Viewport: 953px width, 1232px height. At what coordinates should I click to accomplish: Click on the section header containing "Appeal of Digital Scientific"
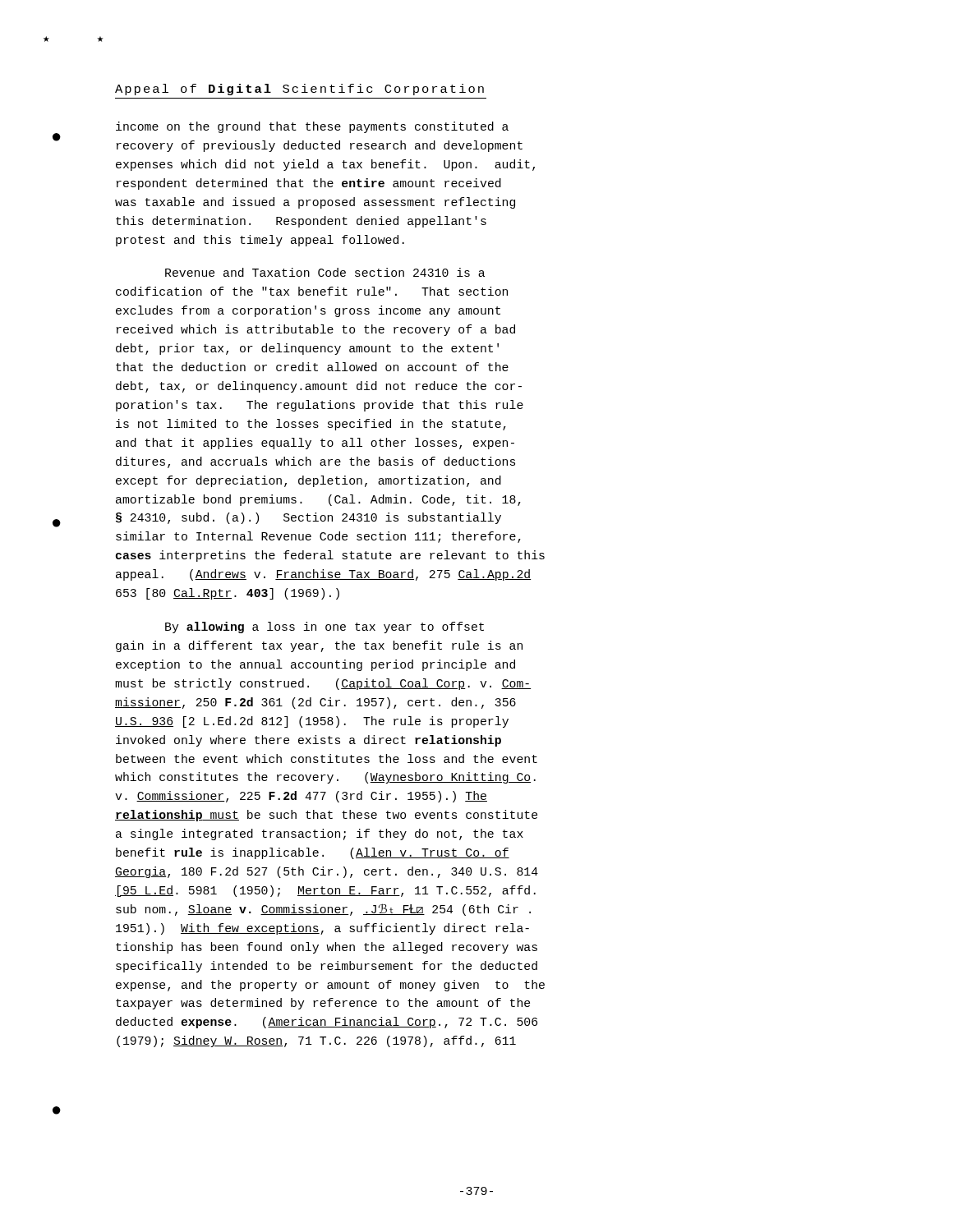point(301,90)
